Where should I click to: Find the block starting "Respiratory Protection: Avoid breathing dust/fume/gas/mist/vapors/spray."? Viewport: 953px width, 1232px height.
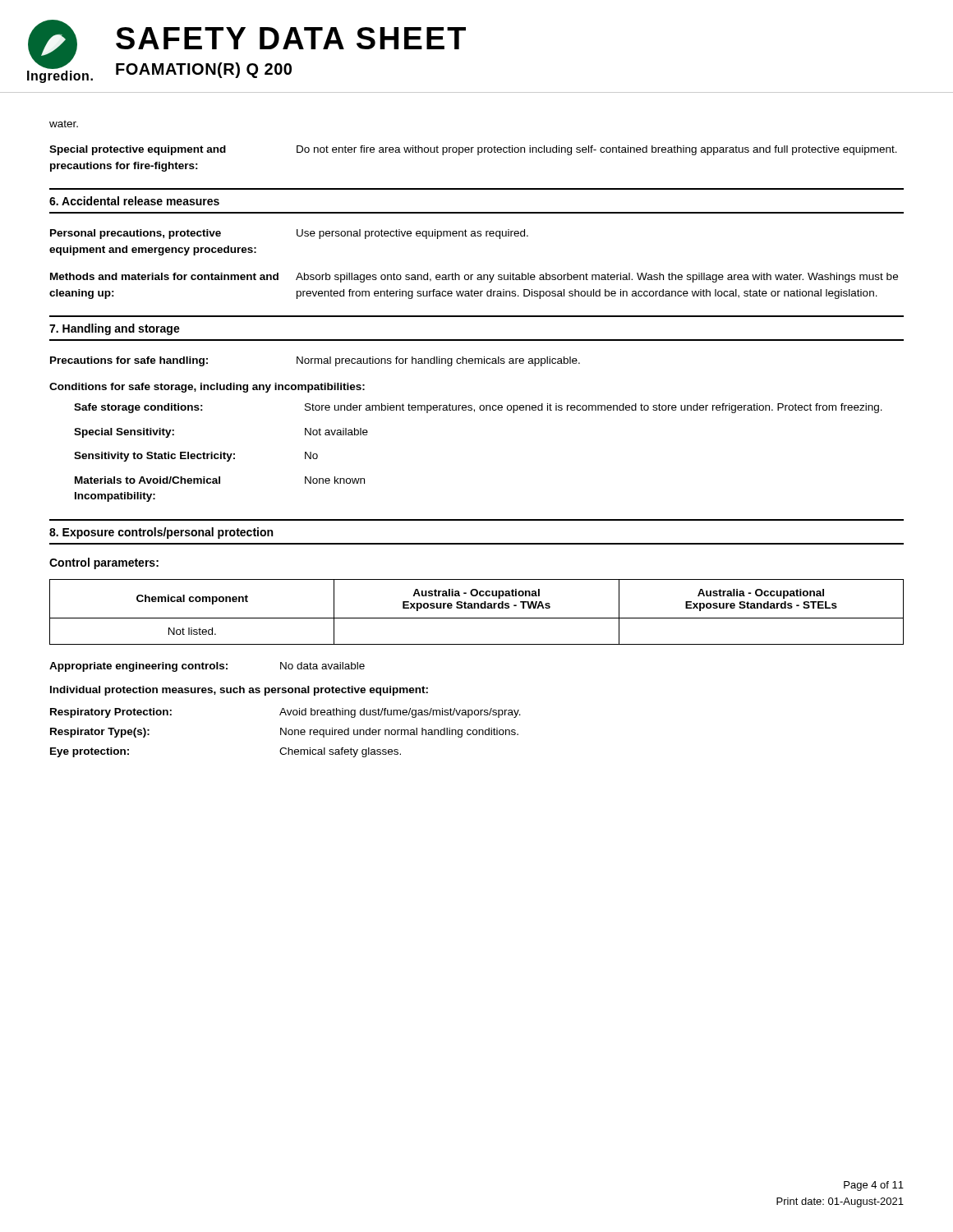click(476, 711)
